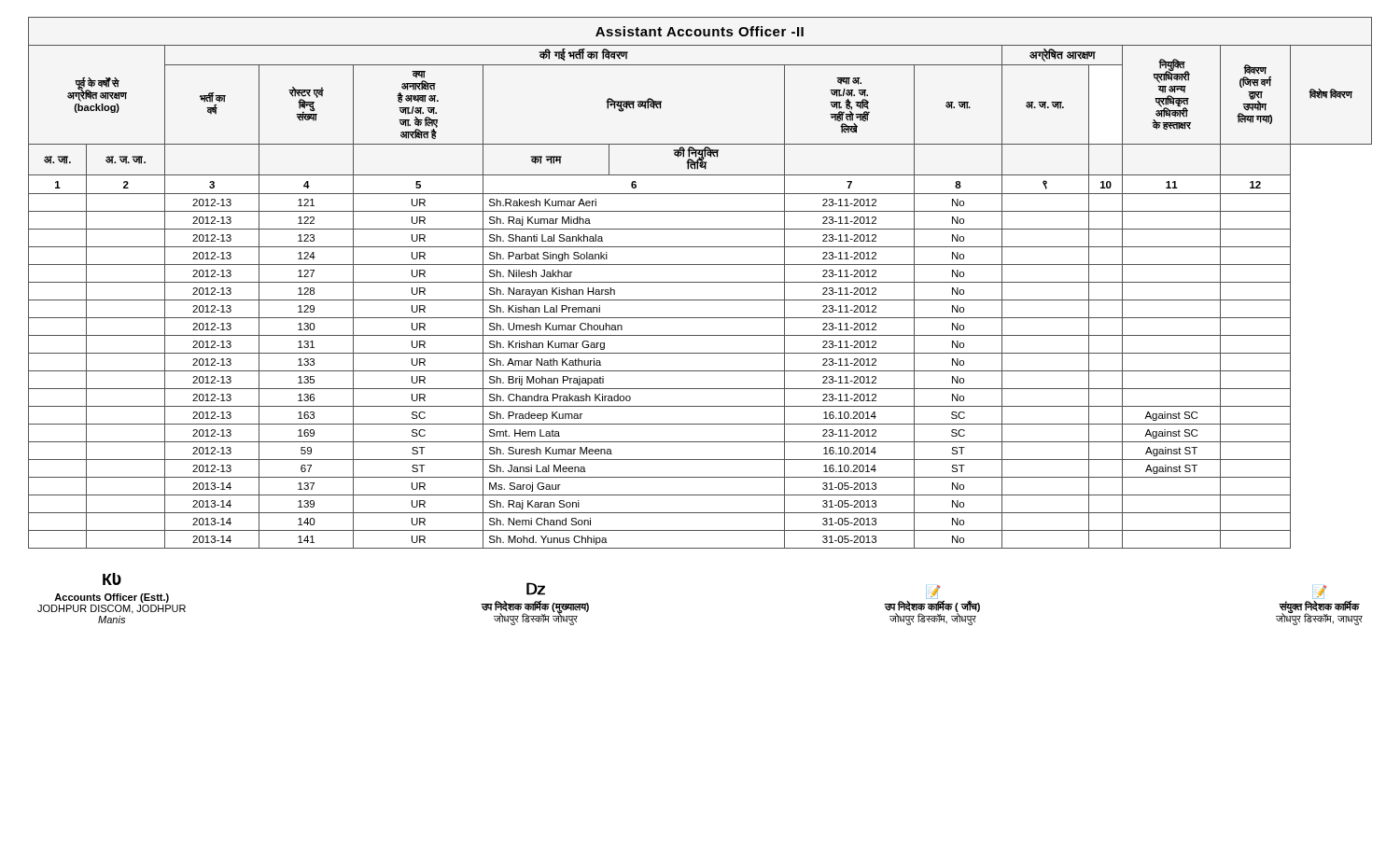Image resolution: width=1400 pixels, height=850 pixels.
Task: Where is the passage that starts "ǲ उप निदेशक कार्मिक (मुख्यालय) जोधपुर डिस्कॉम"?
Action: (535, 602)
